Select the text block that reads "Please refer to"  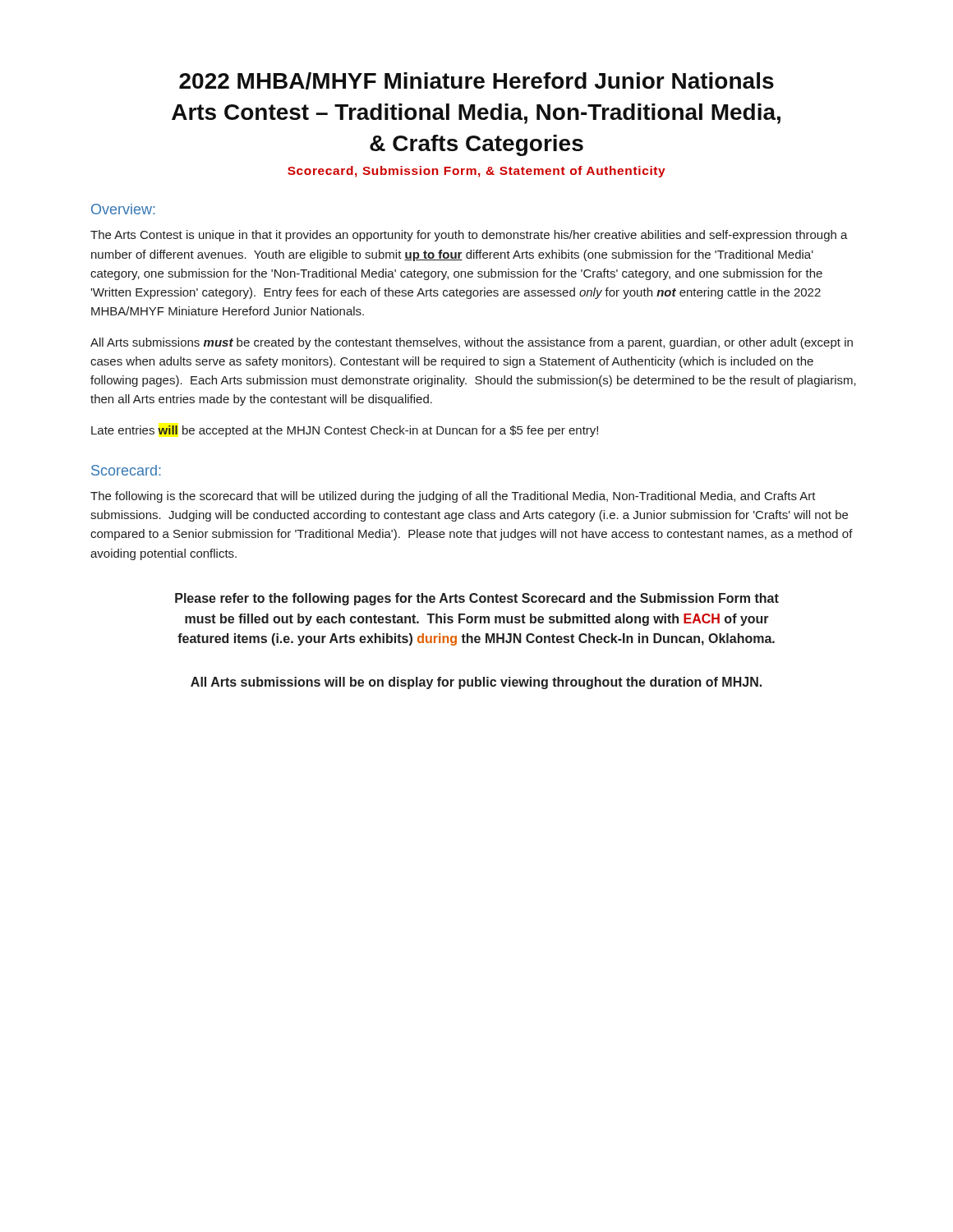(x=476, y=619)
